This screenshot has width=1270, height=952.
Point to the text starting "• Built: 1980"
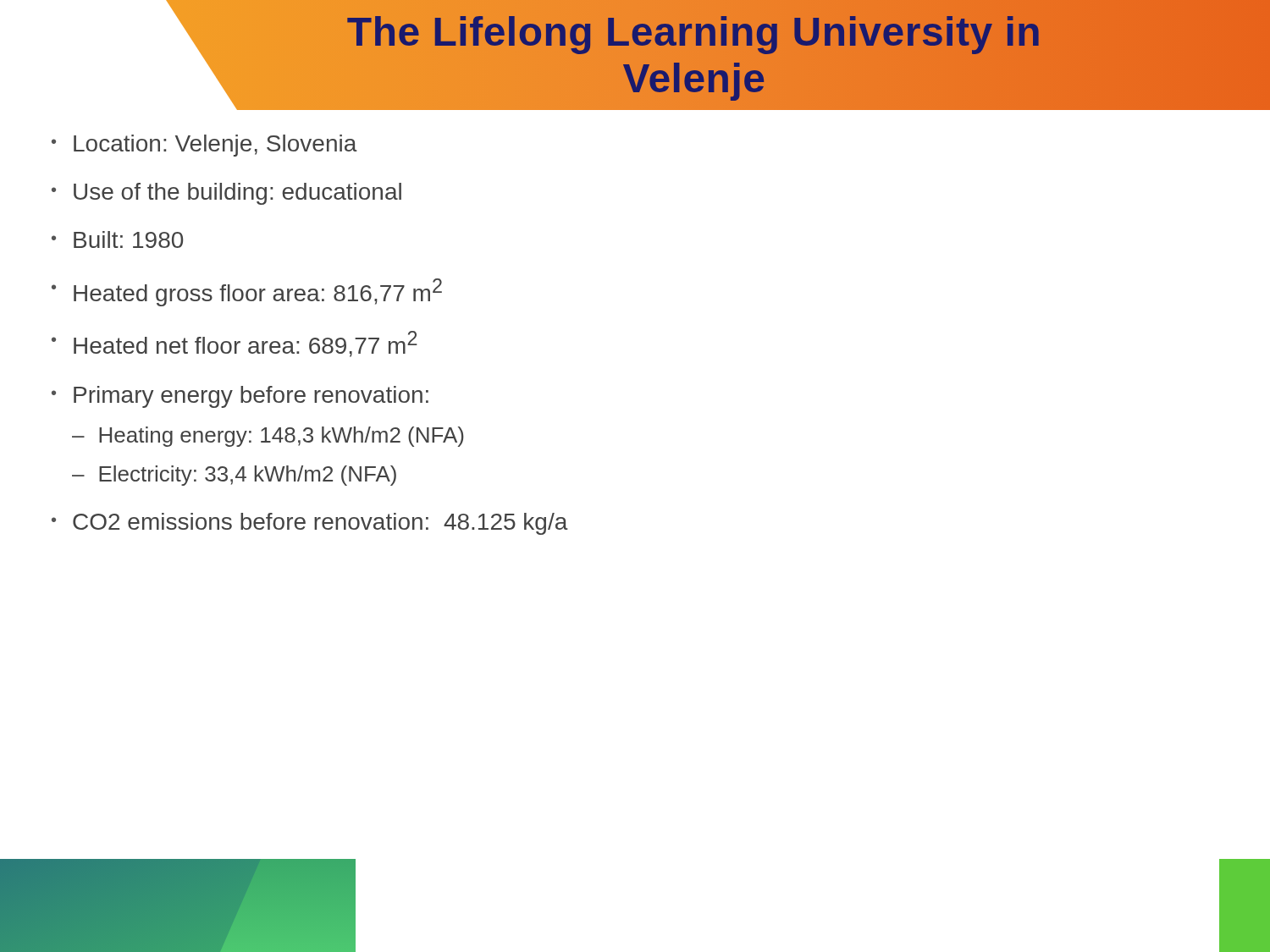(117, 240)
